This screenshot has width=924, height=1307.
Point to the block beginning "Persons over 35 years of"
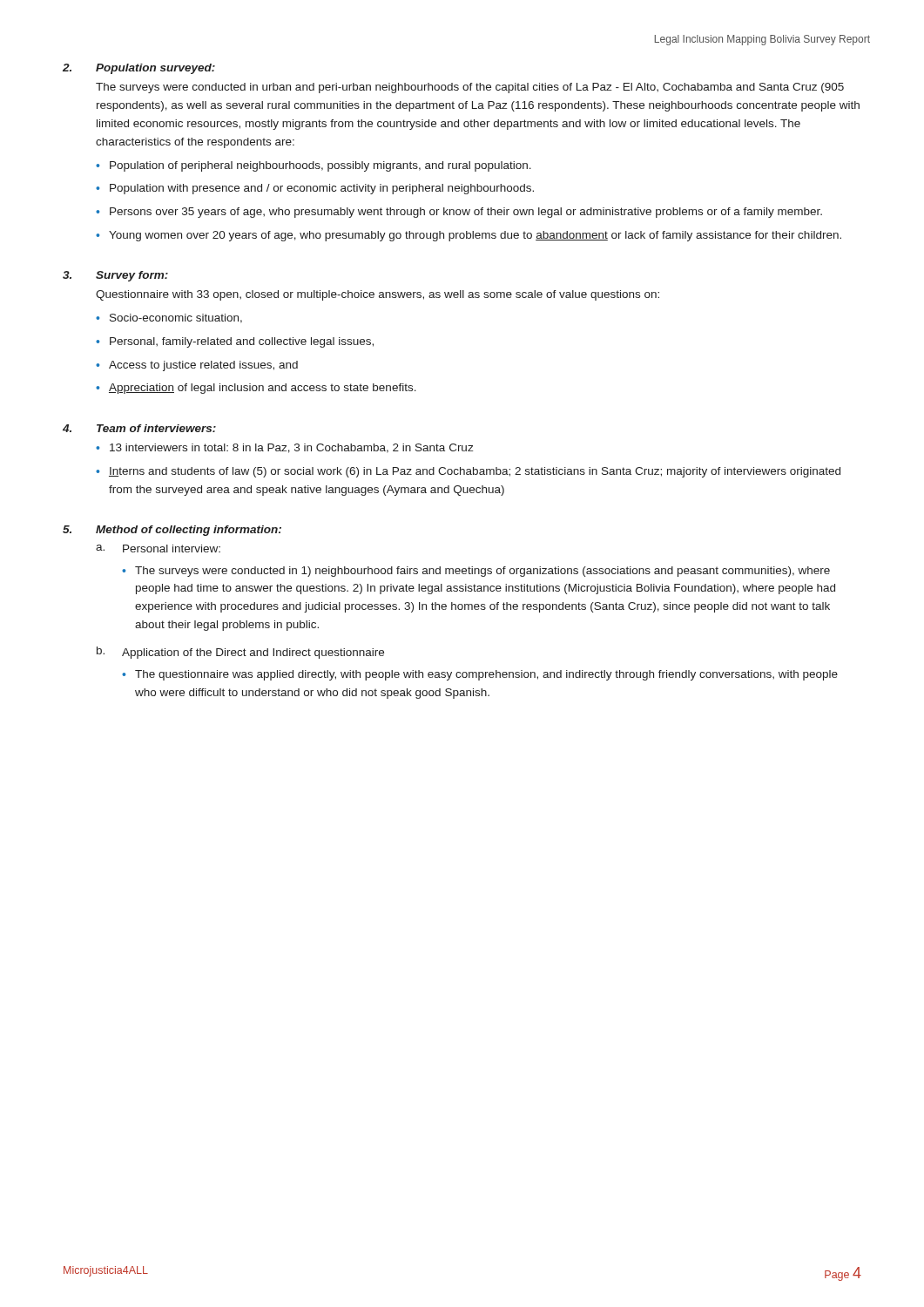(466, 211)
